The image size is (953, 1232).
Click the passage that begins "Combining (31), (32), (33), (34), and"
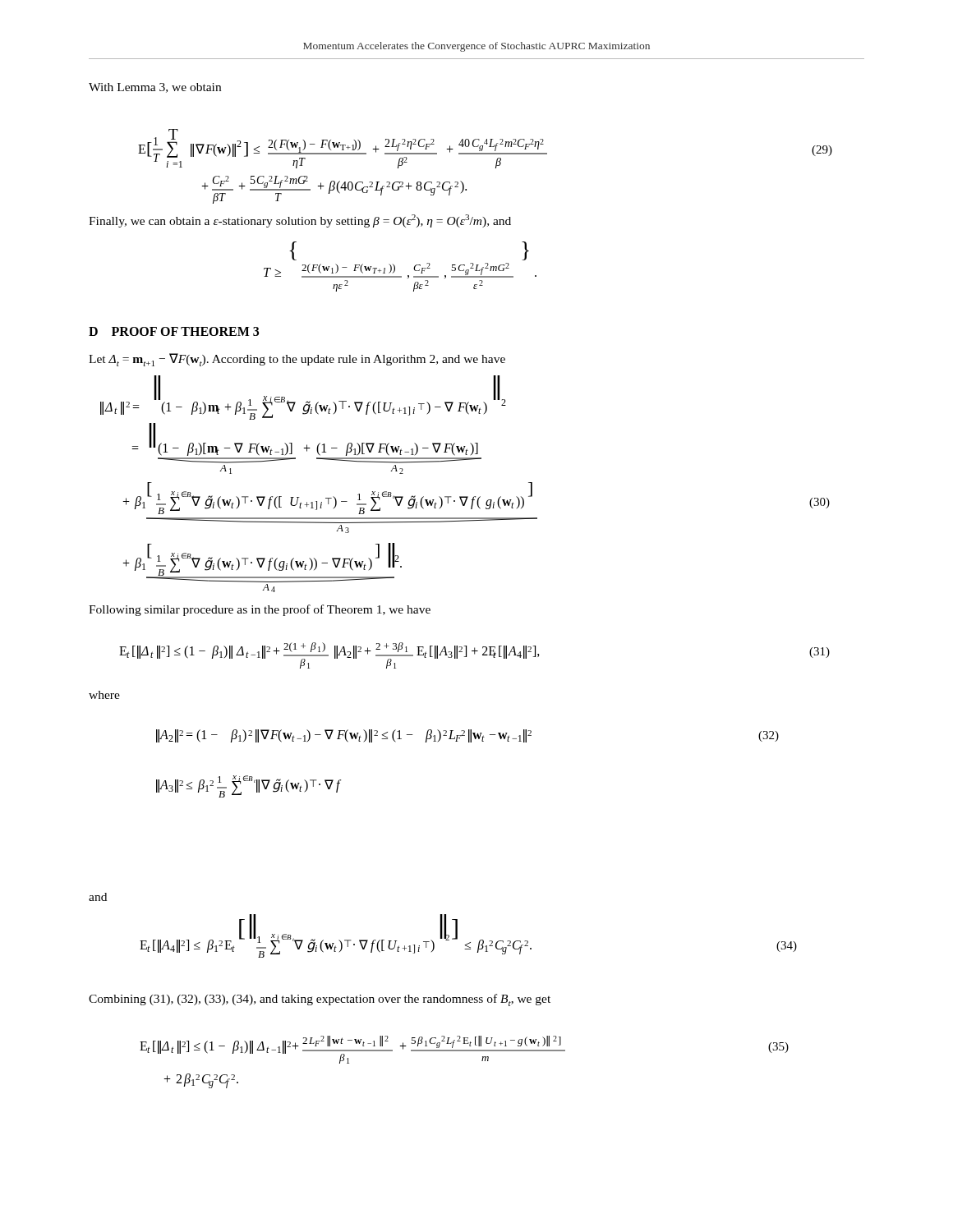(320, 999)
